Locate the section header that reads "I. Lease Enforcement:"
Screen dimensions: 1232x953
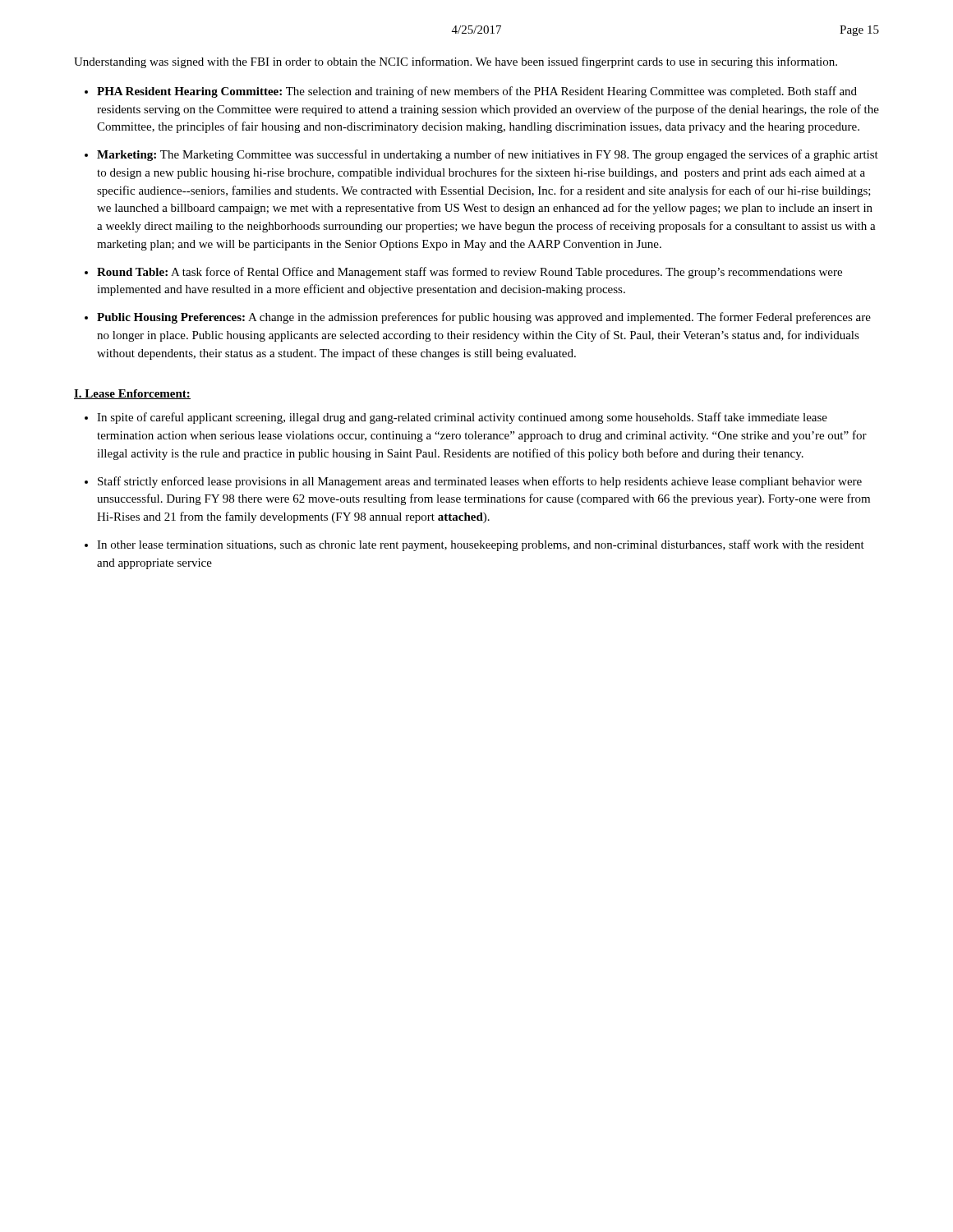pos(132,394)
